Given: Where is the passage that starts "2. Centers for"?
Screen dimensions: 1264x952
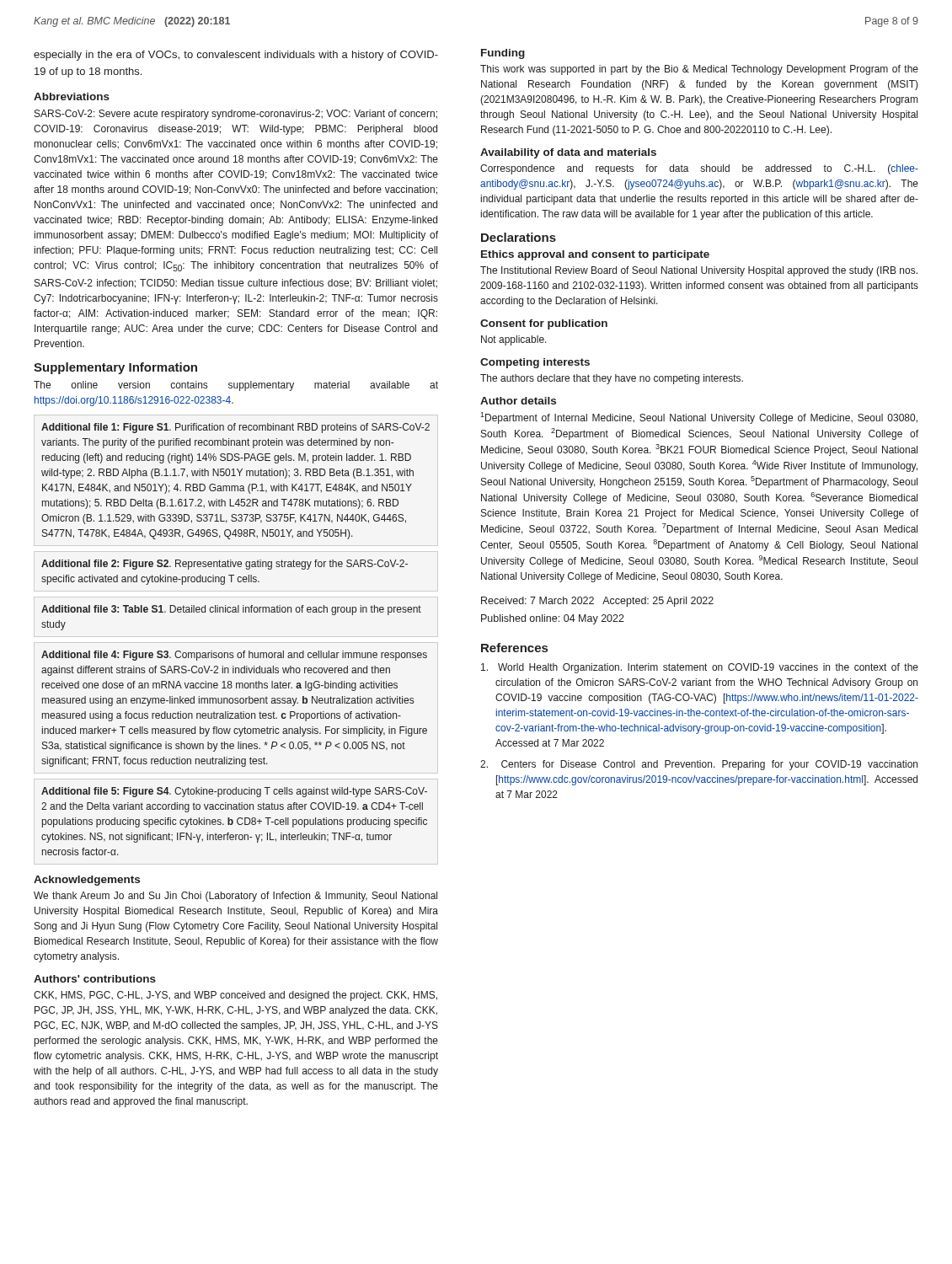Looking at the screenshot, I should pos(699,779).
